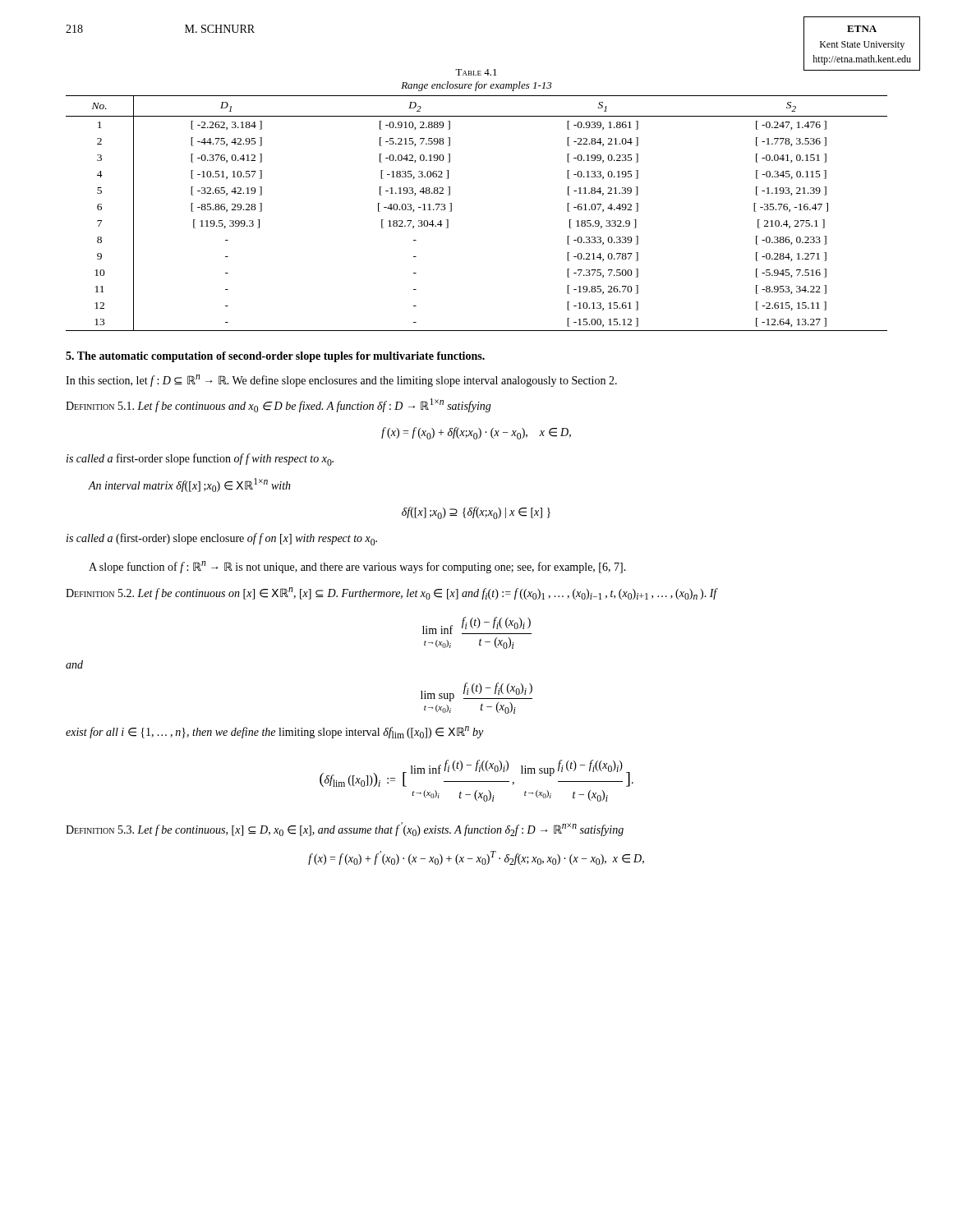953x1232 pixels.
Task: Find the text block starting "exist for all i ∈ {1, … ,"
Action: pos(274,732)
